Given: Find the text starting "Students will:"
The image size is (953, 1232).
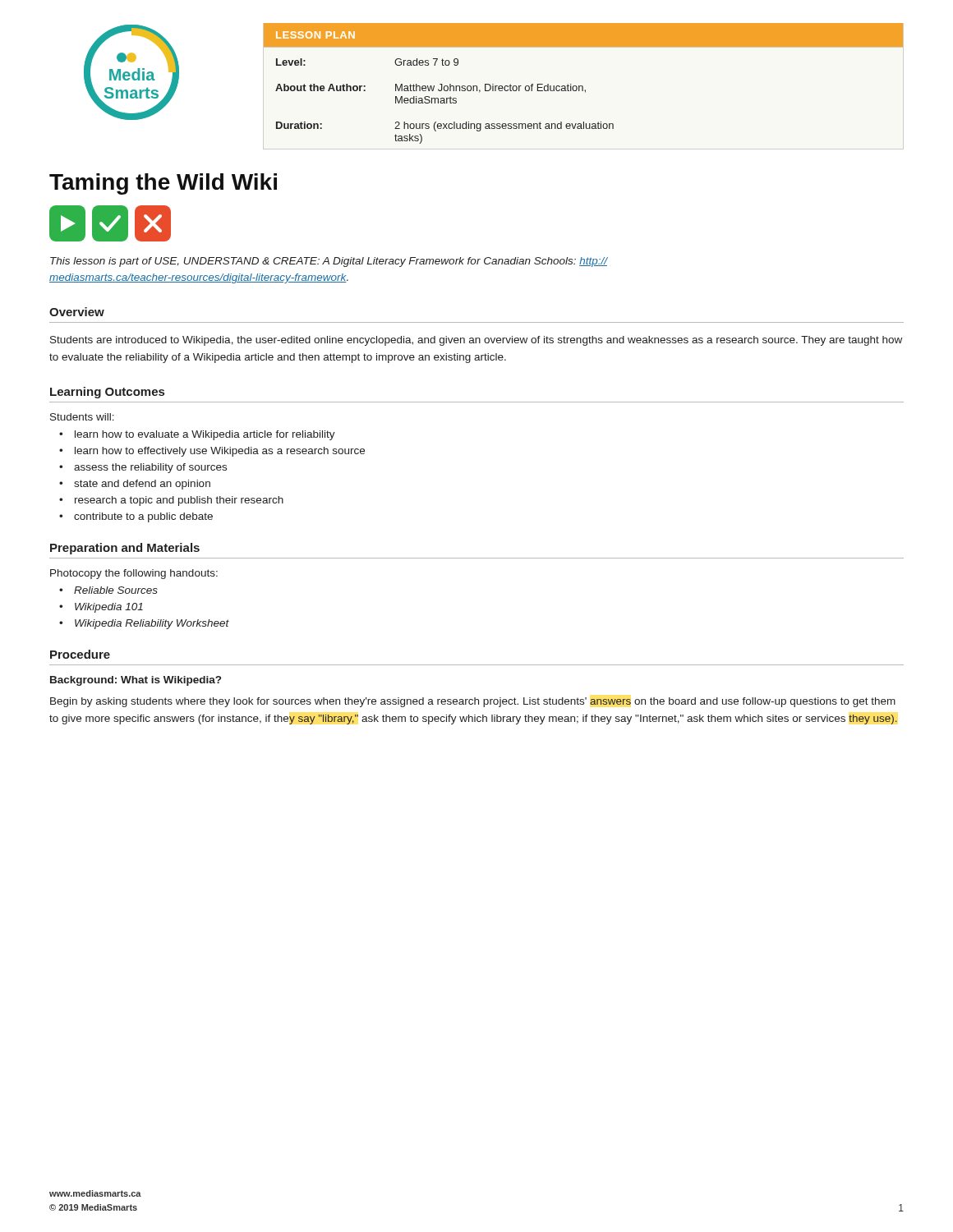Looking at the screenshot, I should pyautogui.click(x=82, y=417).
